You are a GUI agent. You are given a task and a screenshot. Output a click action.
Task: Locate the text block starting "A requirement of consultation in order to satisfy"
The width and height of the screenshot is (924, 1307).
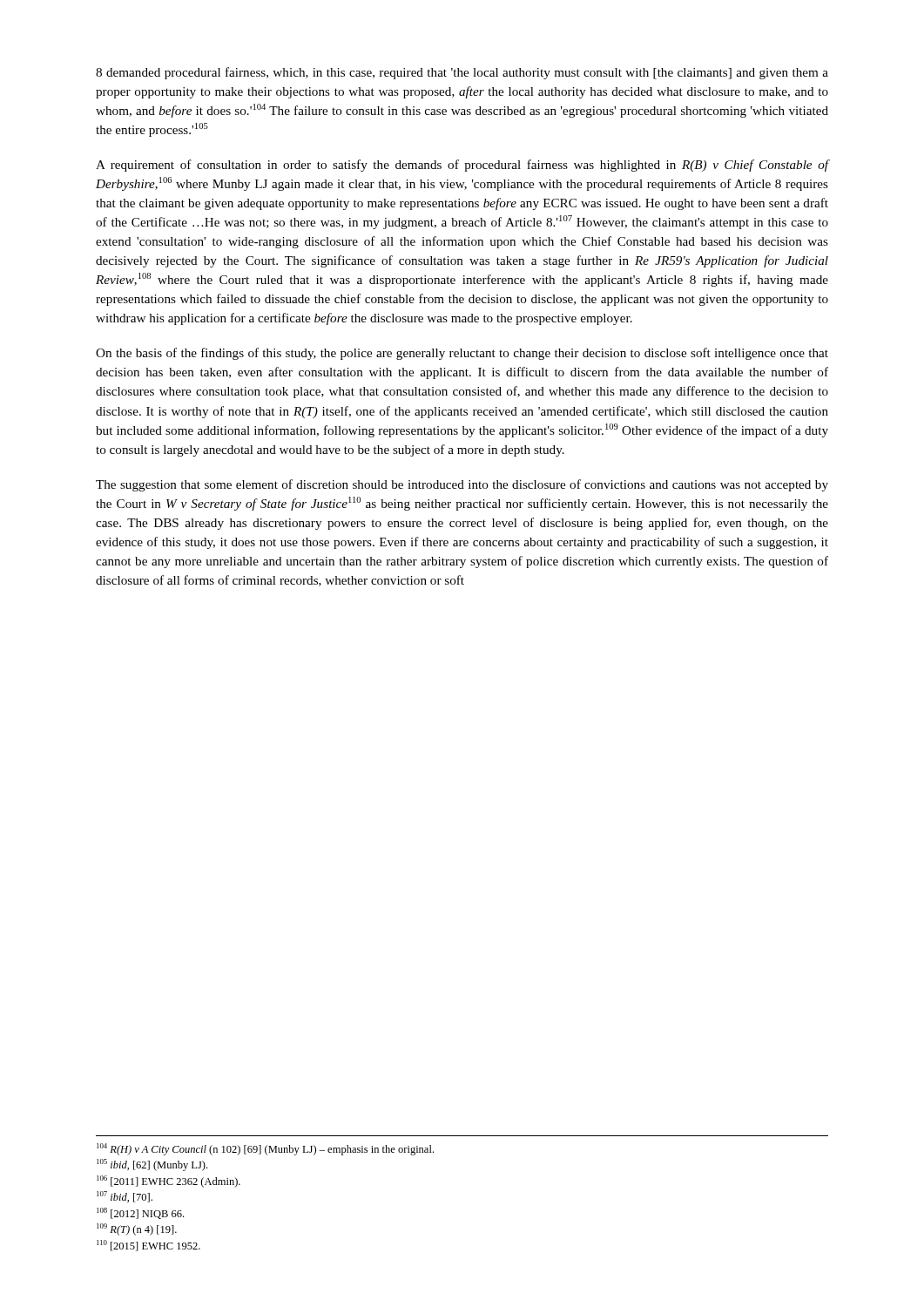point(462,241)
